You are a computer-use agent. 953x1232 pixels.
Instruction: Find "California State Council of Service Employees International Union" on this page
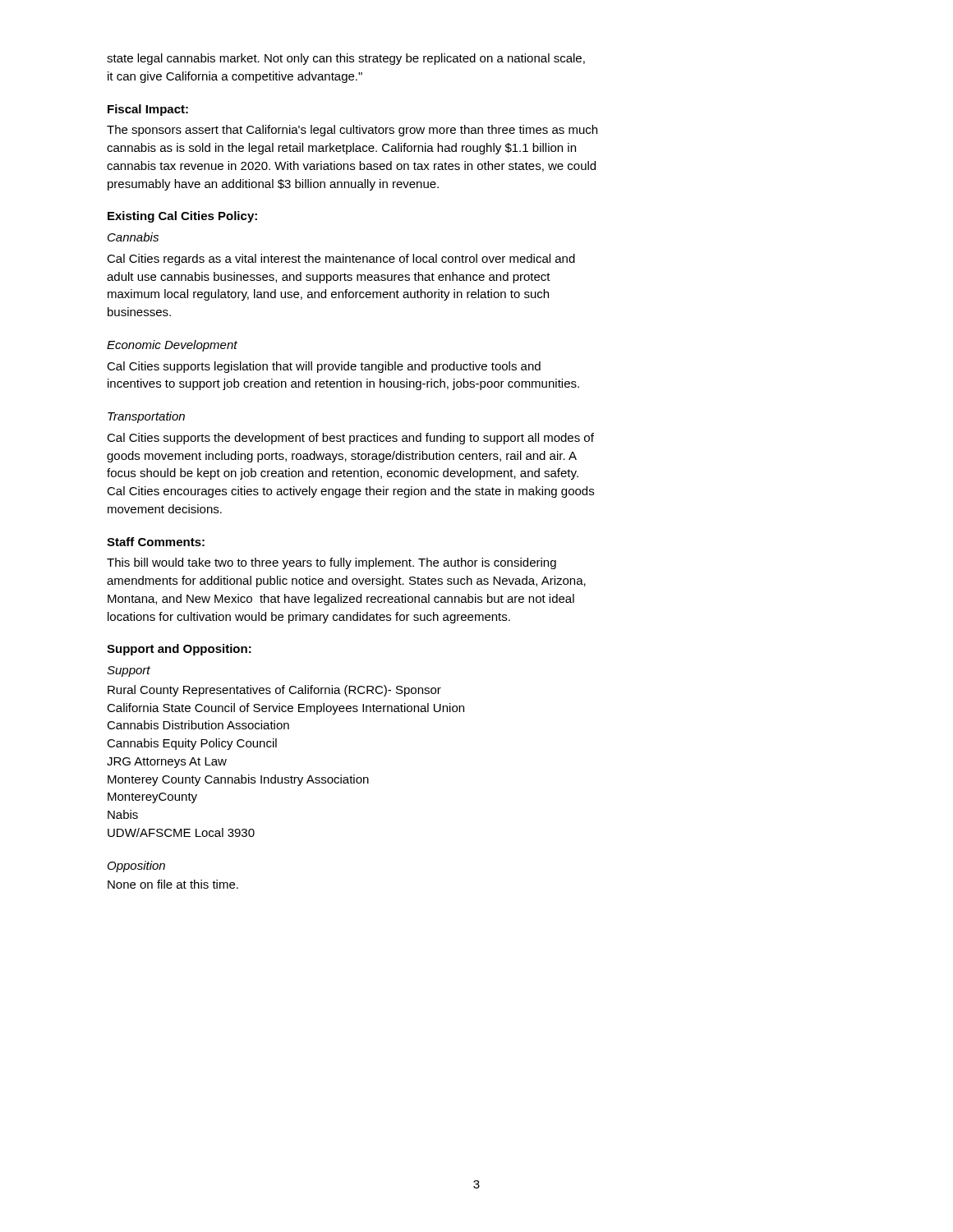click(x=285, y=709)
